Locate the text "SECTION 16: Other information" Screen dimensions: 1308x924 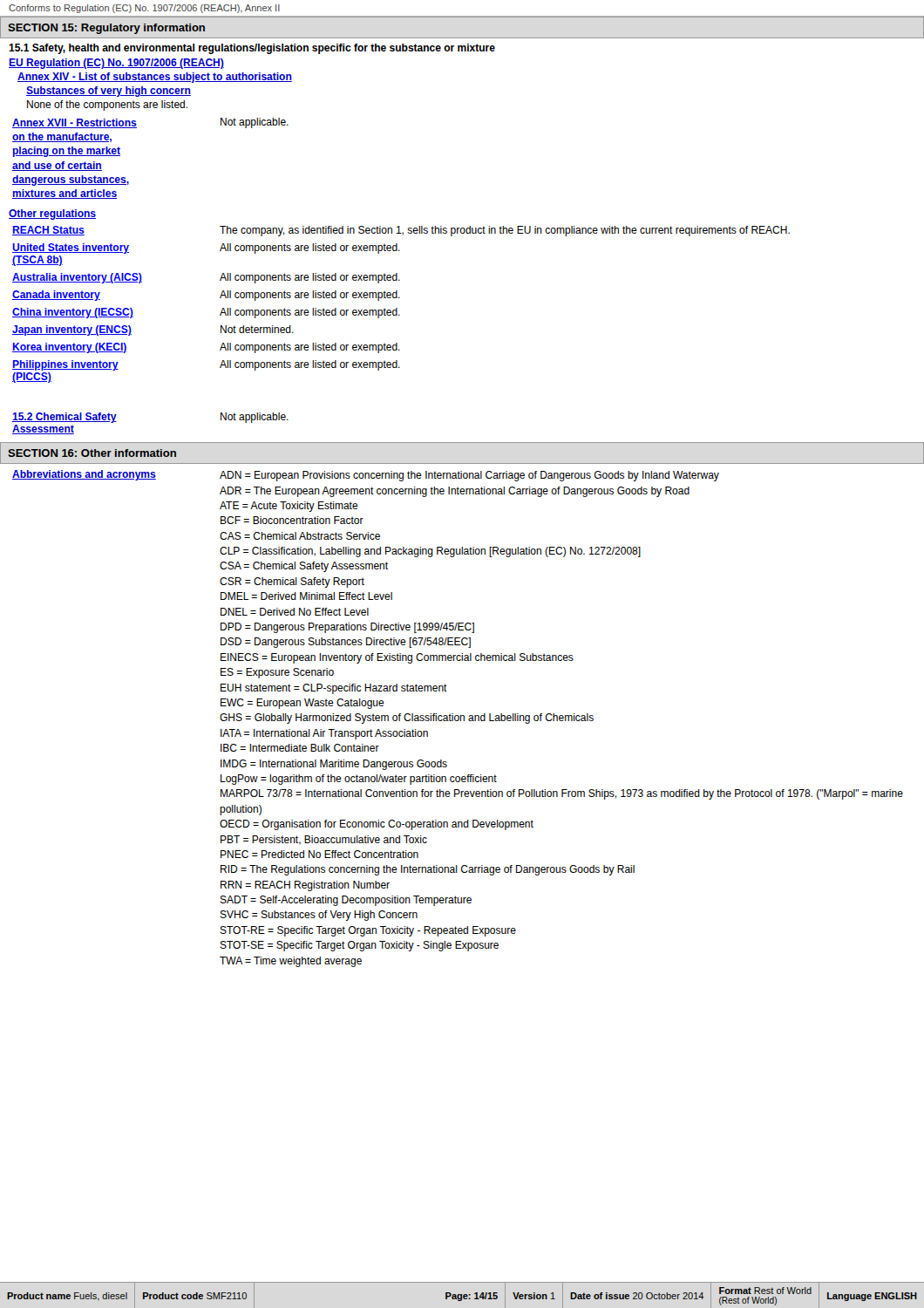(92, 453)
